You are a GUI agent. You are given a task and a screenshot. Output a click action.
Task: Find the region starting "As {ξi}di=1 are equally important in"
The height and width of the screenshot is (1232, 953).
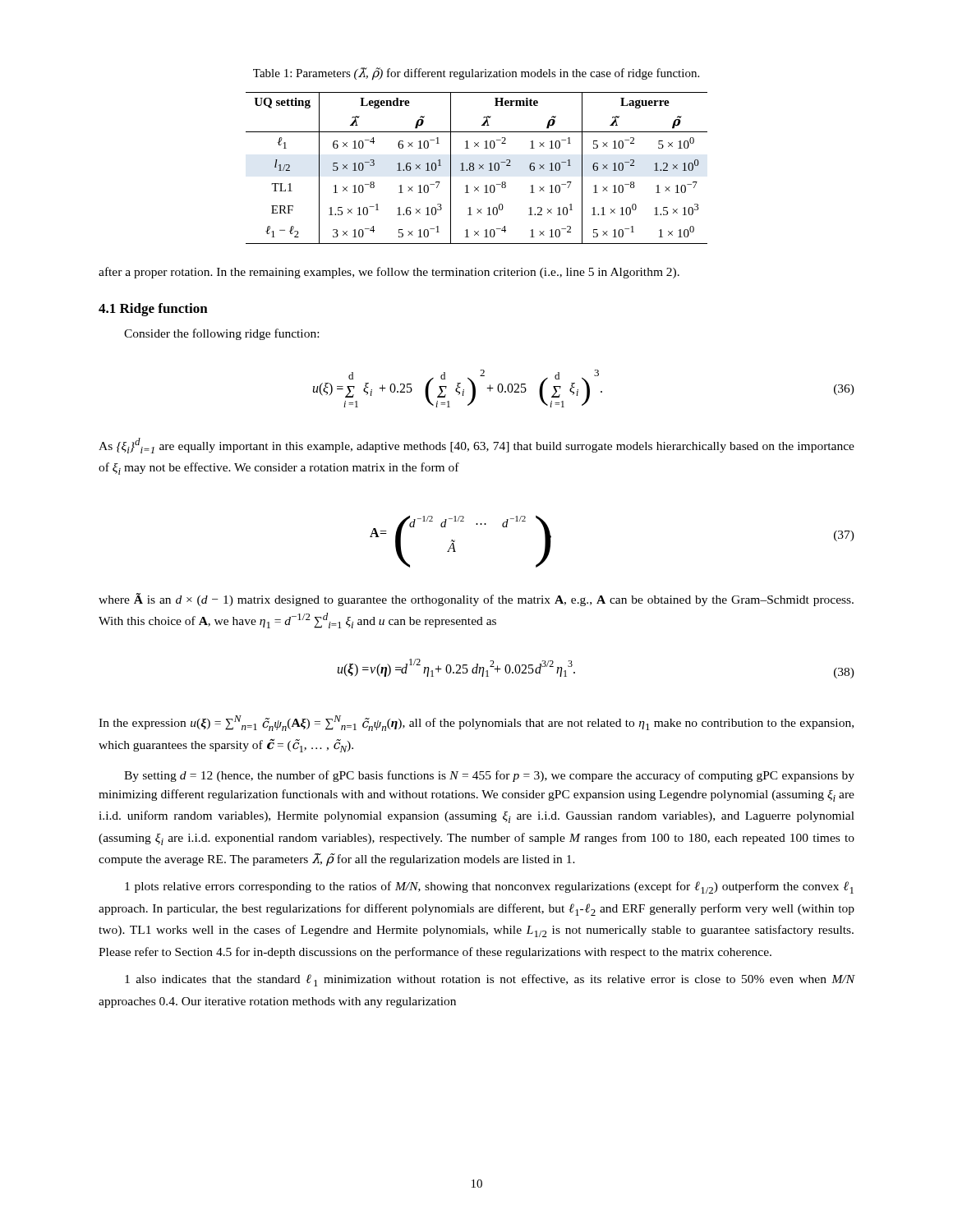point(476,456)
